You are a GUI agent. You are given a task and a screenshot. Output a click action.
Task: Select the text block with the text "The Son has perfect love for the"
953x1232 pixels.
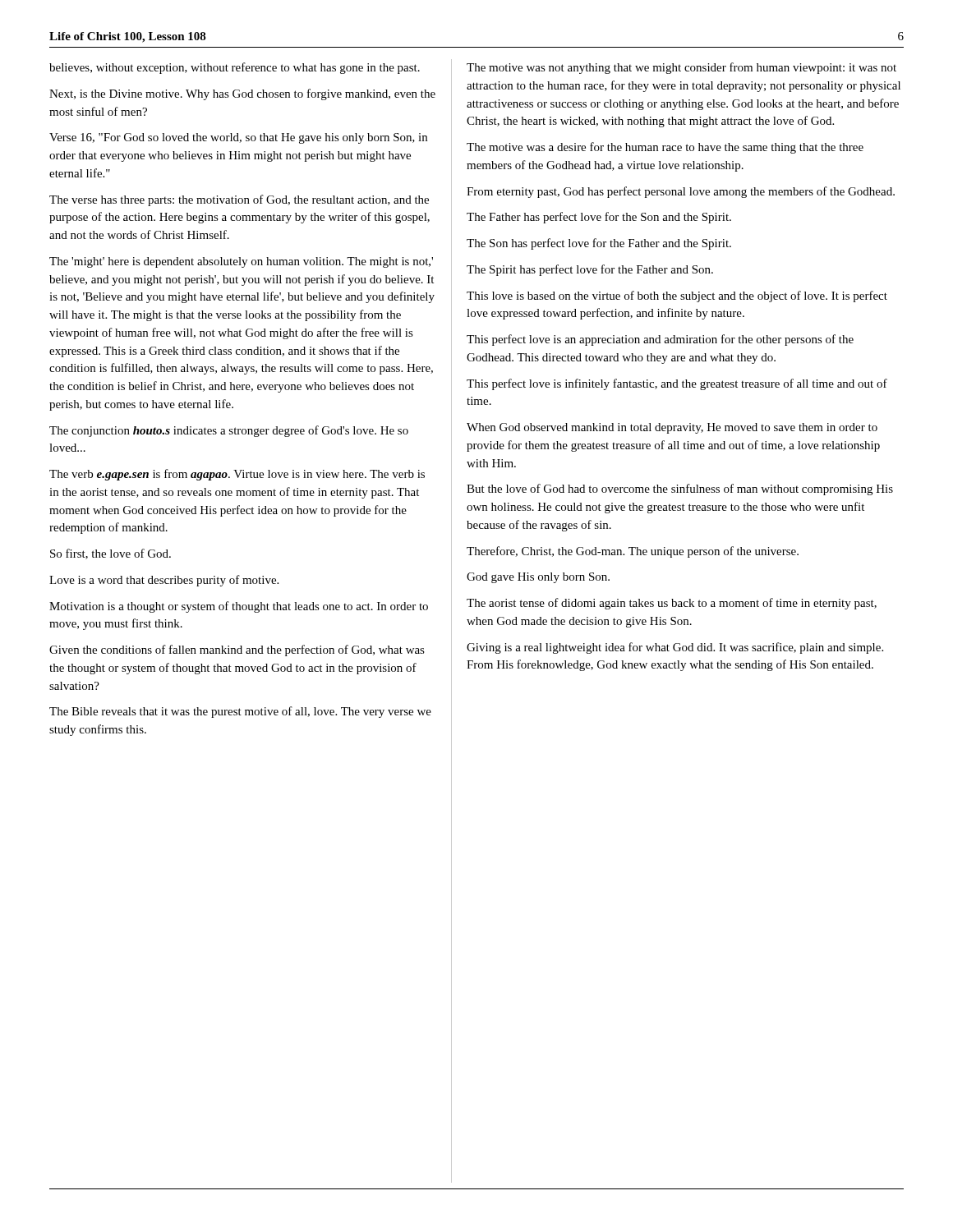[599, 243]
